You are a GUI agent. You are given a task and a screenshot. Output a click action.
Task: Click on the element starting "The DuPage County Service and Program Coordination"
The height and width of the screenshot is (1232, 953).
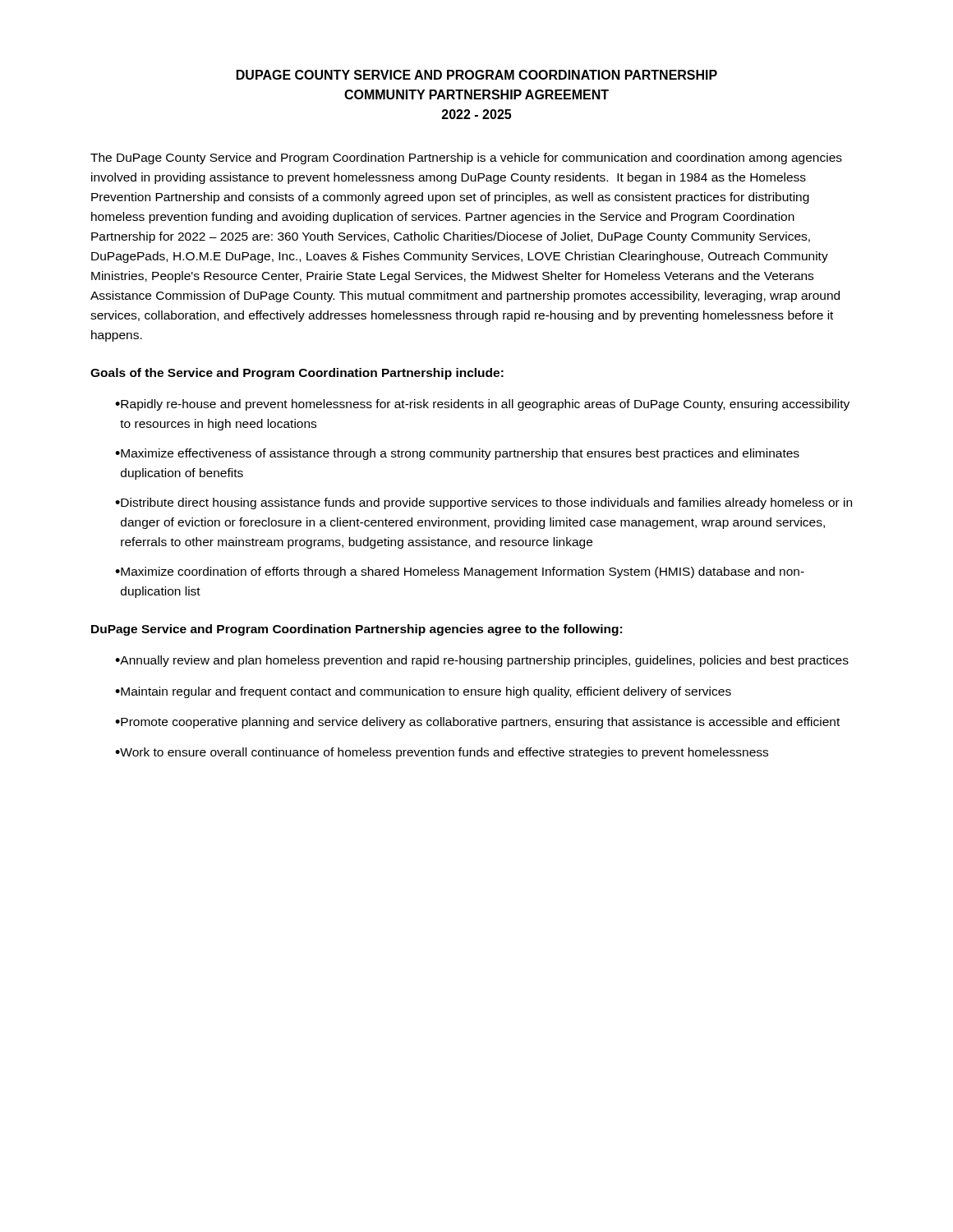pos(466,246)
